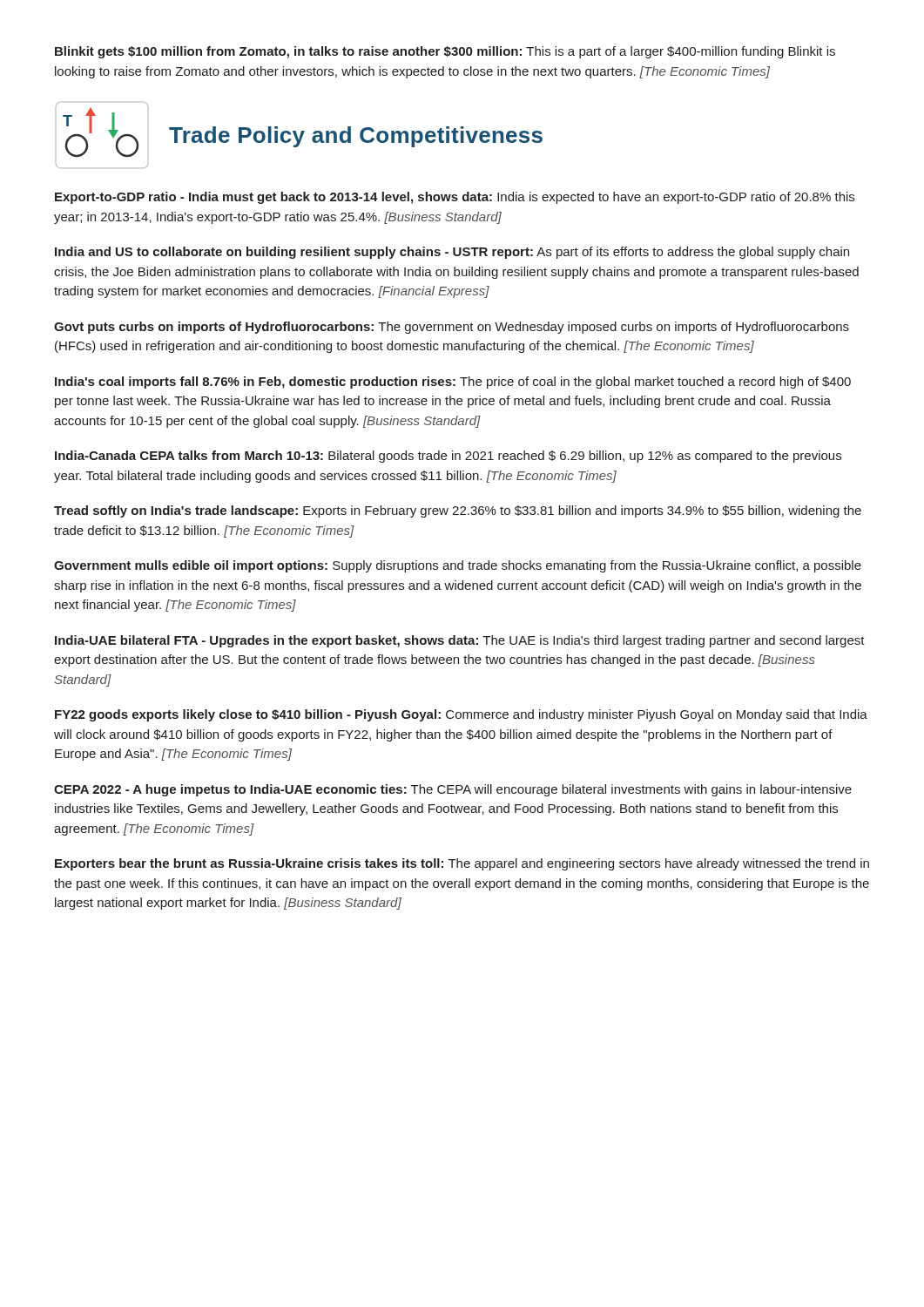Find the text block that reads "Exporters bear the"
This screenshot has width=924, height=1307.
click(462, 883)
